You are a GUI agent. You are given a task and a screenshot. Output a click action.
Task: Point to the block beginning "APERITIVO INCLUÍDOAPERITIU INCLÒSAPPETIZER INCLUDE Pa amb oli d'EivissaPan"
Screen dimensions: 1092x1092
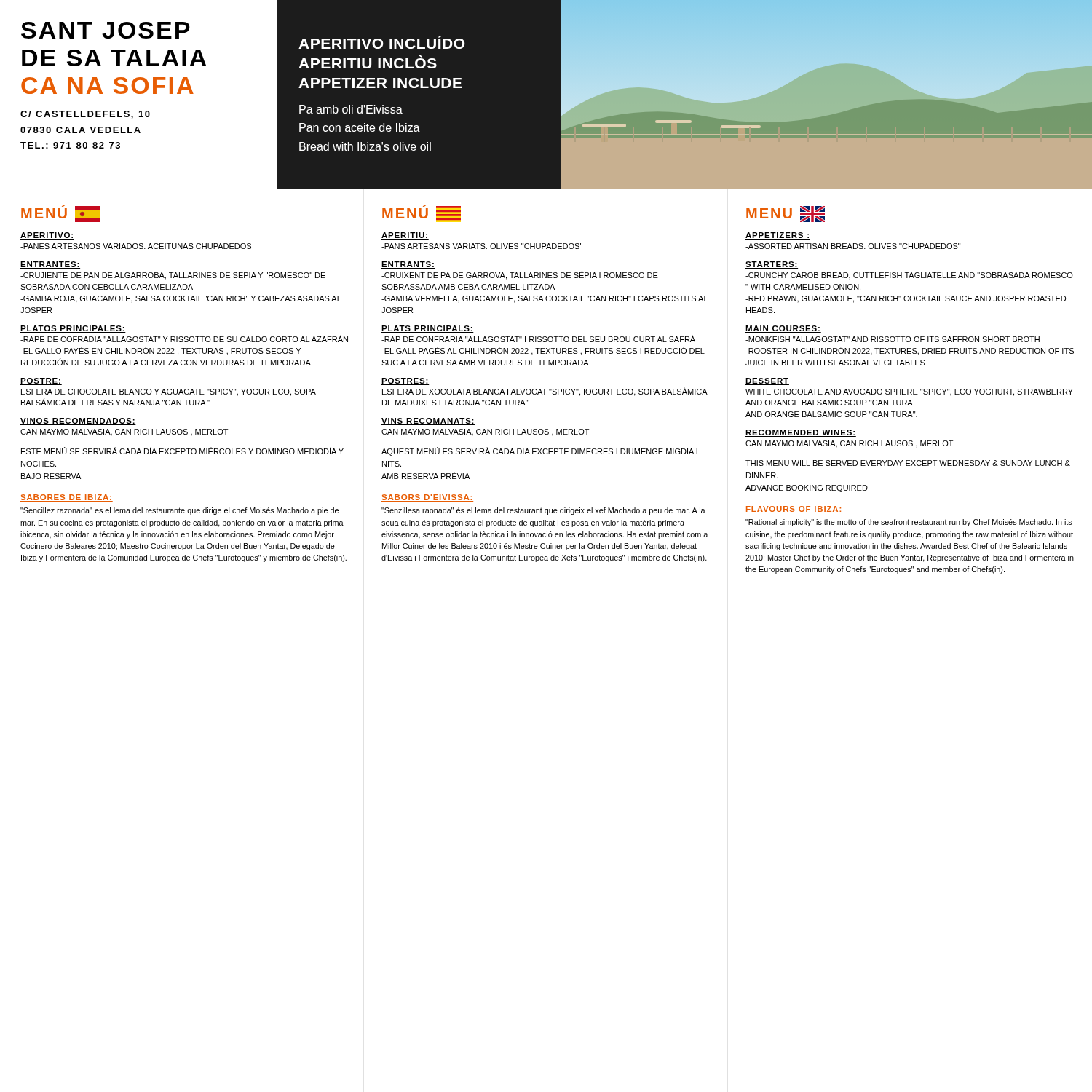(419, 95)
